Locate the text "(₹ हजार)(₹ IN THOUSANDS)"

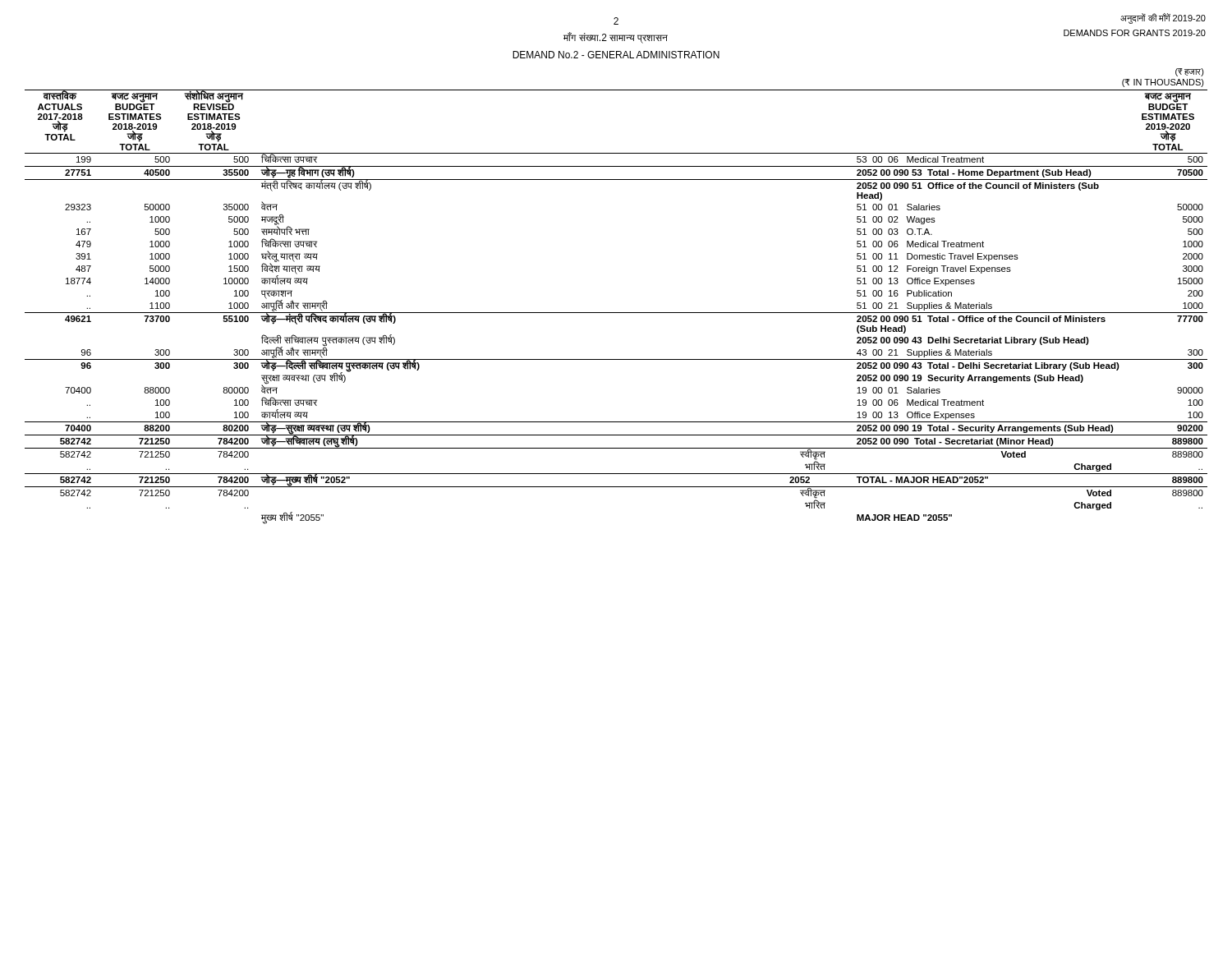1163,77
